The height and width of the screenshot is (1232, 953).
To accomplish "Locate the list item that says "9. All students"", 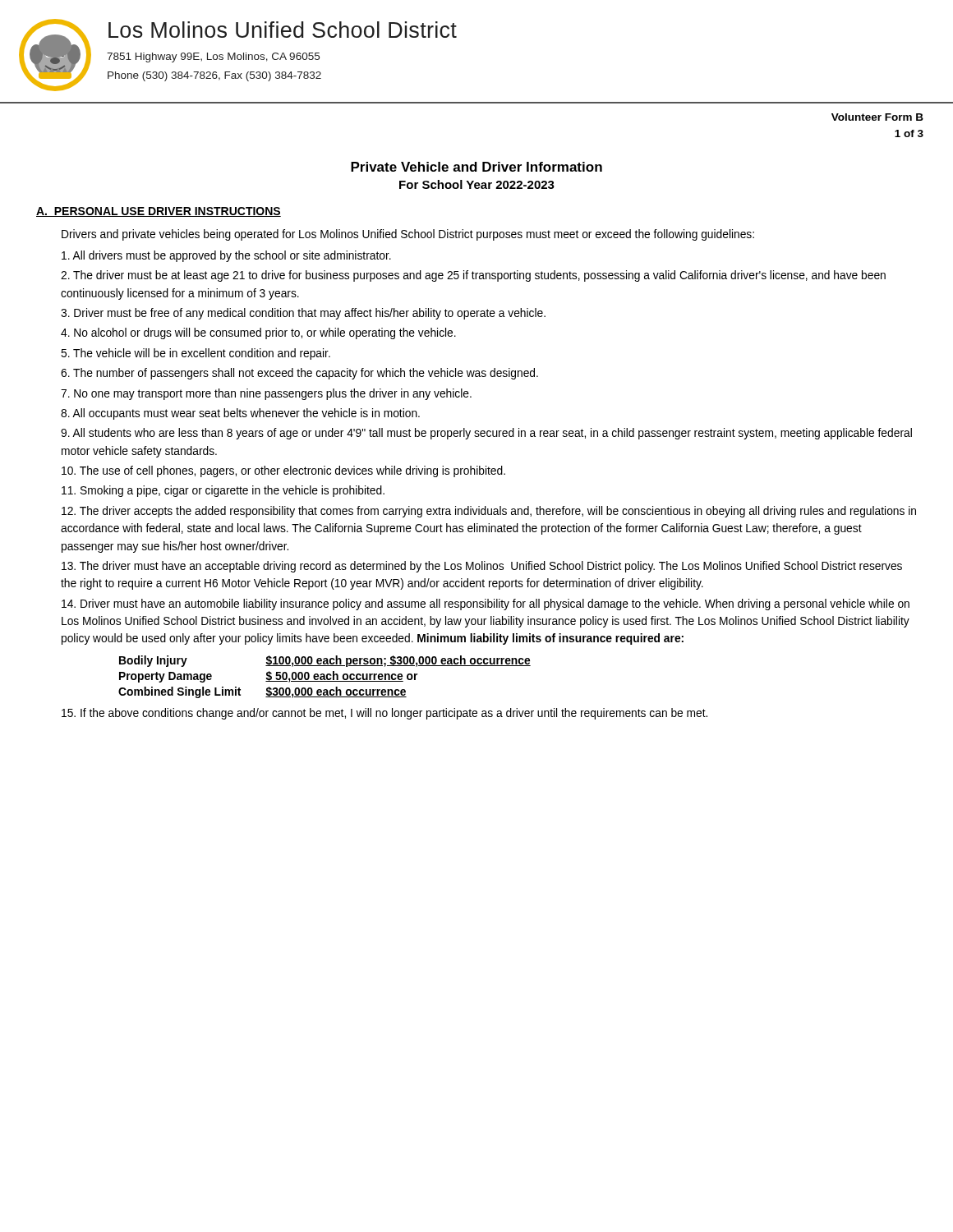I will pyautogui.click(x=487, y=442).
